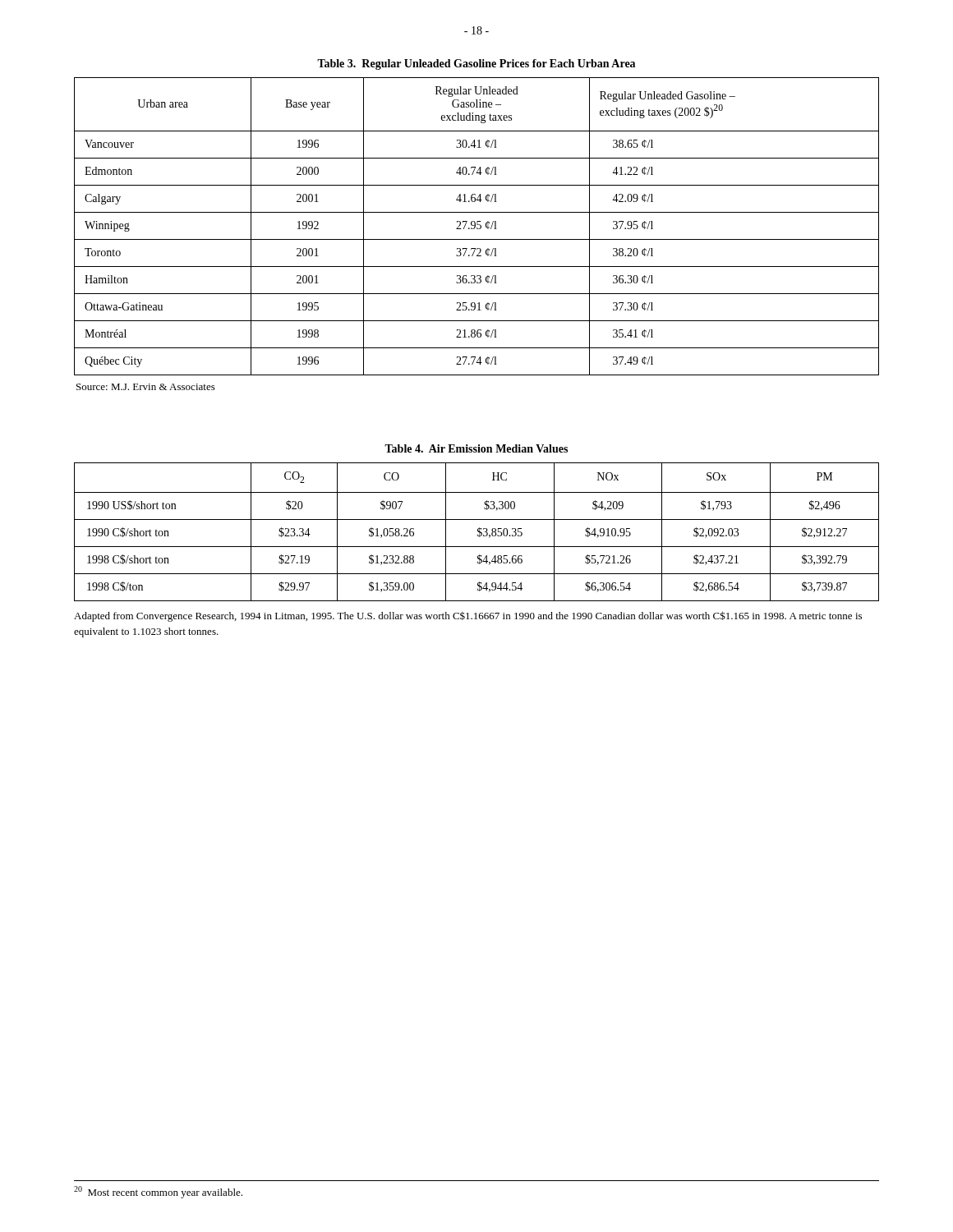Select the caption containing "Table 4. Air Emission"
The height and width of the screenshot is (1232, 953).
coord(476,449)
